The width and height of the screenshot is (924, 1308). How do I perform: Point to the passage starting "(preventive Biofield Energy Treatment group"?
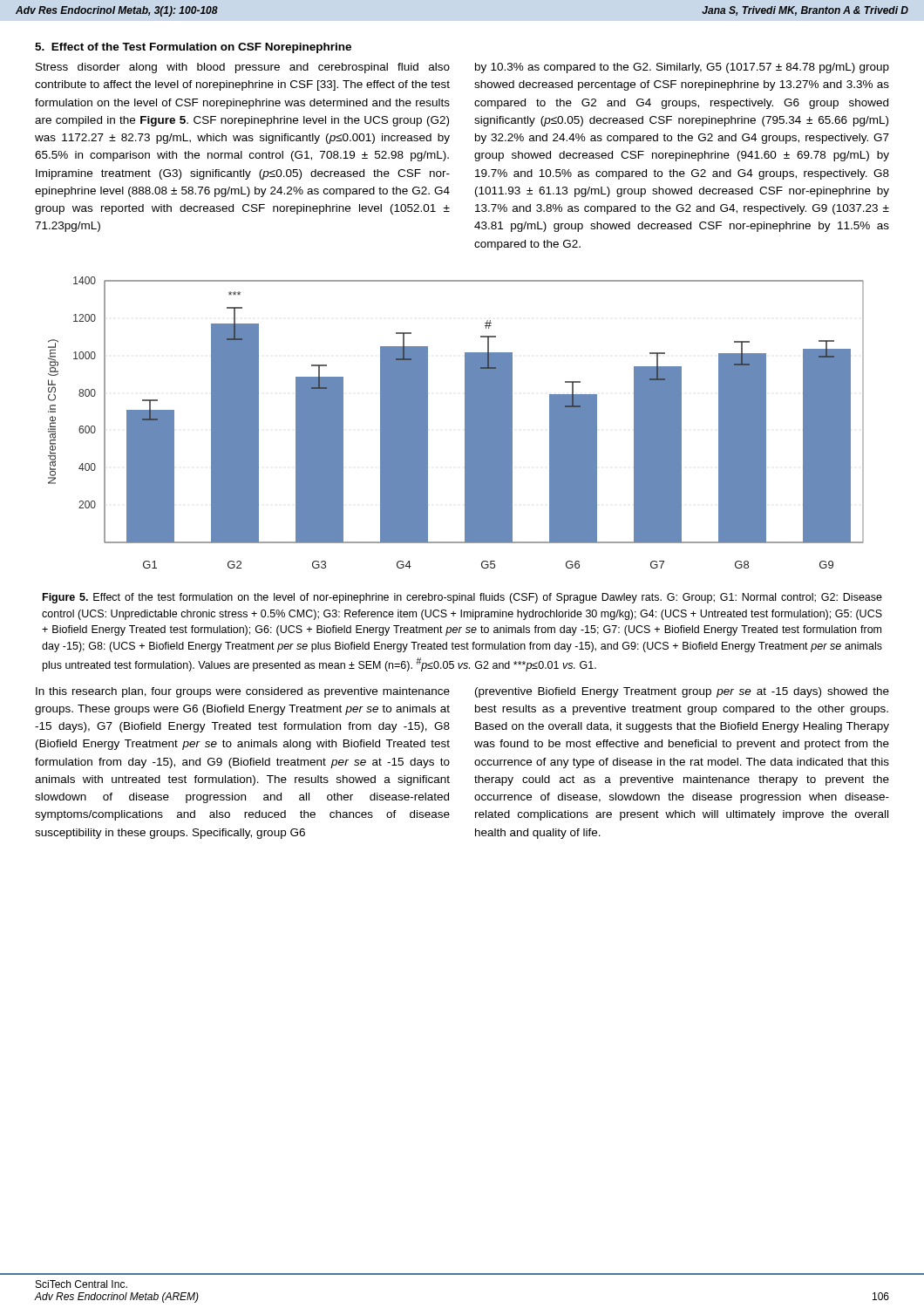point(682,762)
